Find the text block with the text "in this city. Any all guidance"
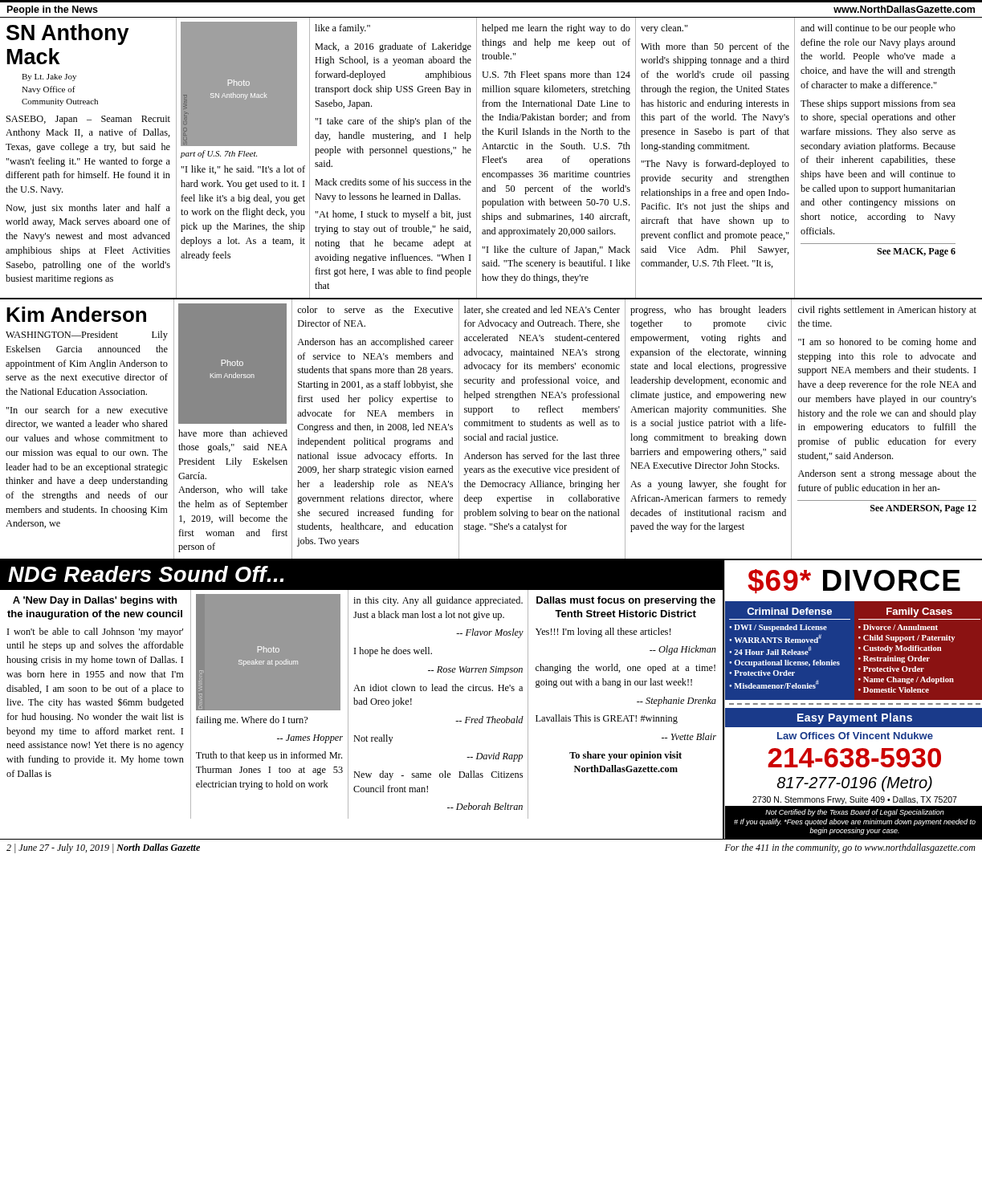Image resolution: width=982 pixels, height=1204 pixels. click(x=438, y=607)
